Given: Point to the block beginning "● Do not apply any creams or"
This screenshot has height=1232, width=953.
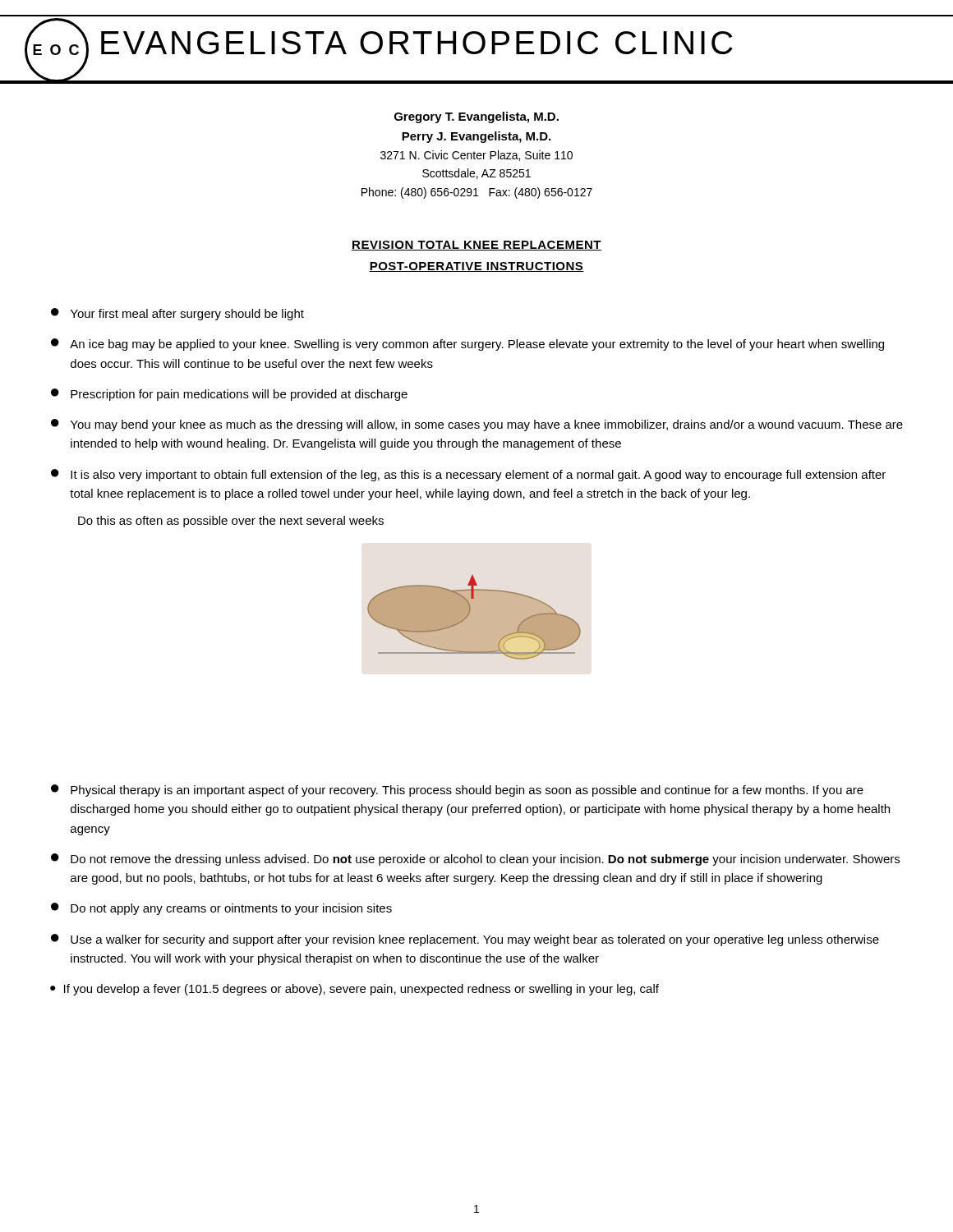Looking at the screenshot, I should (x=221, y=908).
